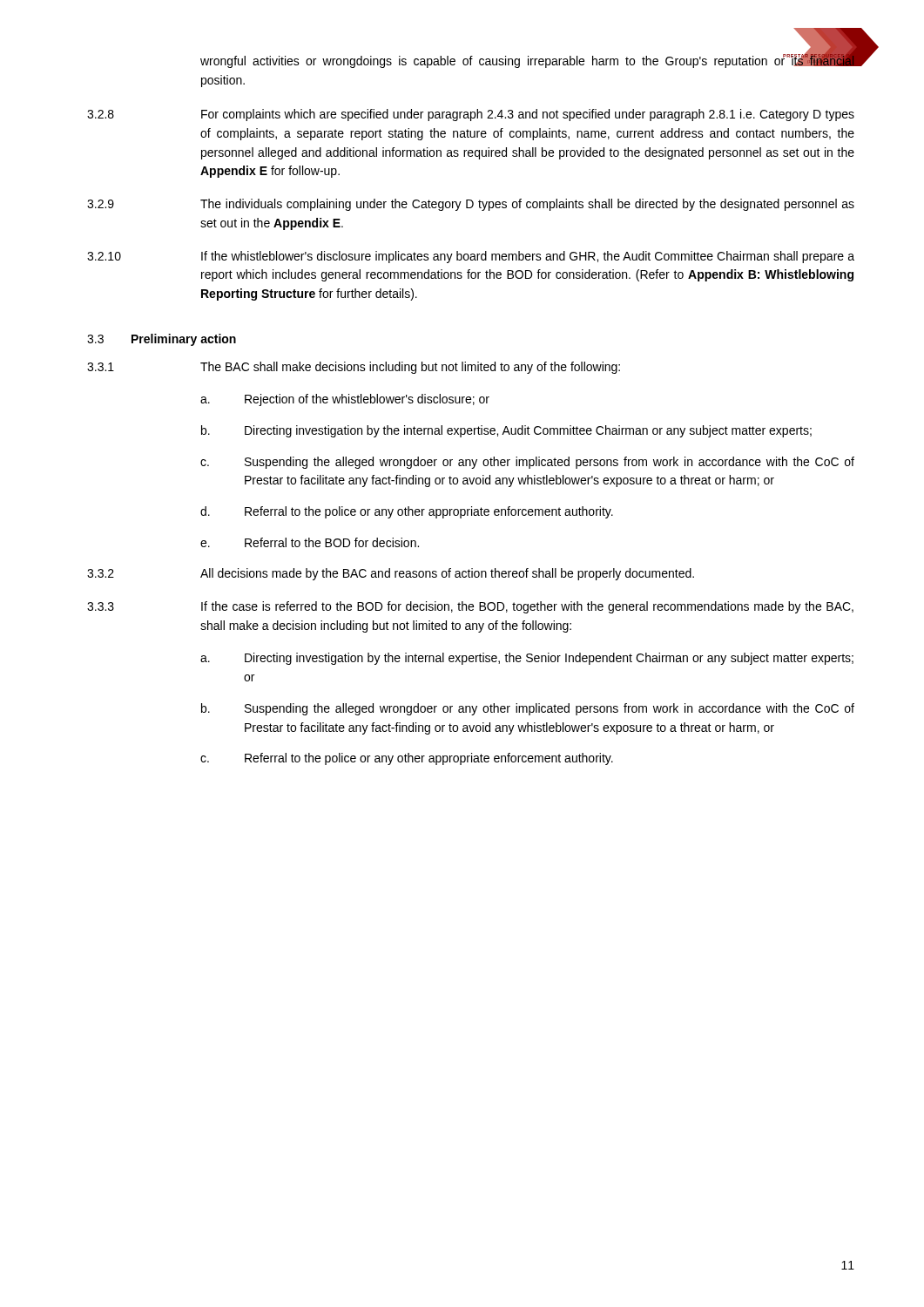Point to the block starting "2.10 If the whistleblower's disclosure implicates any"
The image size is (924, 1307).
point(471,275)
